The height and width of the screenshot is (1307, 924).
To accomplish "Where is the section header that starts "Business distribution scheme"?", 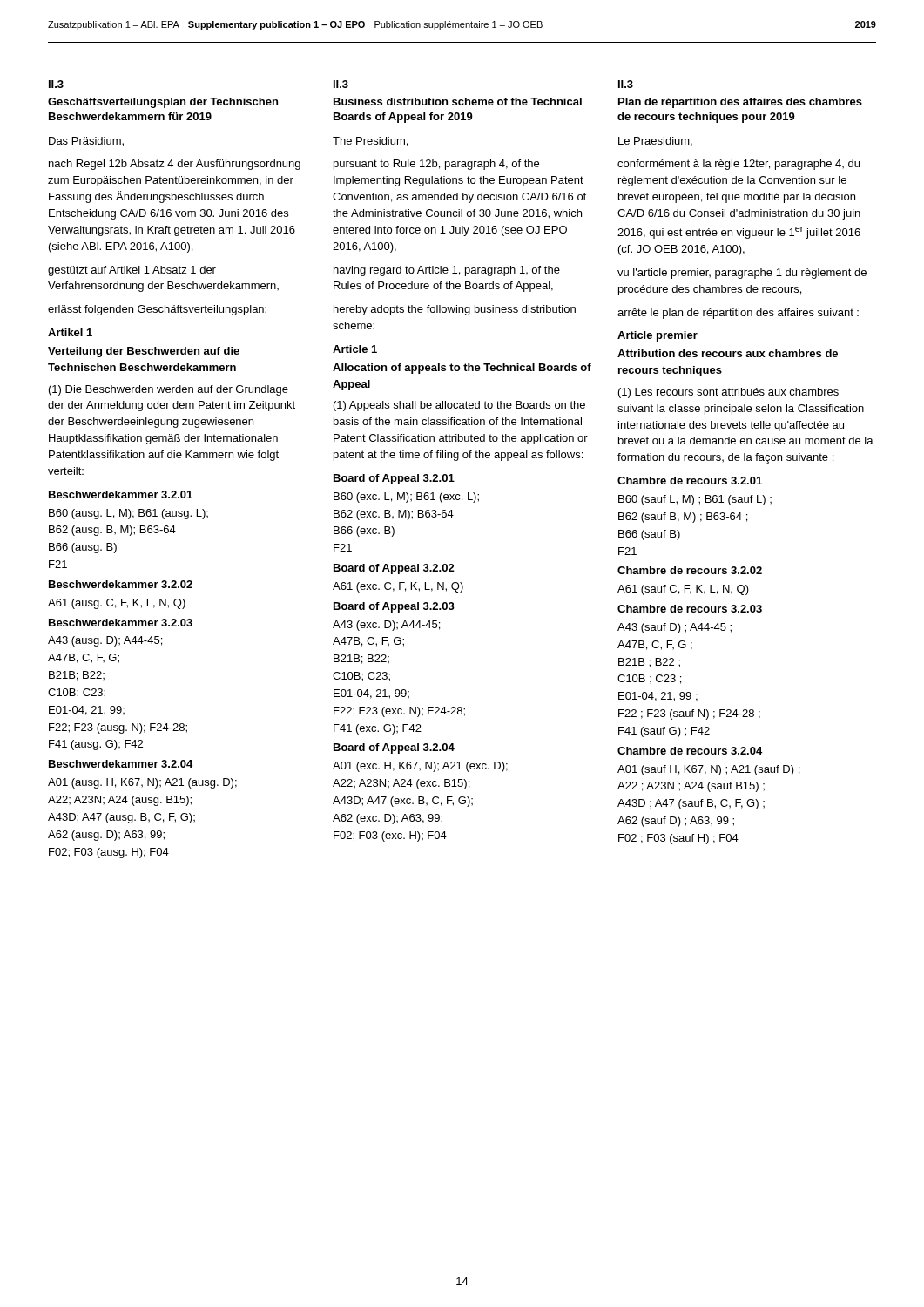I will tap(457, 109).
